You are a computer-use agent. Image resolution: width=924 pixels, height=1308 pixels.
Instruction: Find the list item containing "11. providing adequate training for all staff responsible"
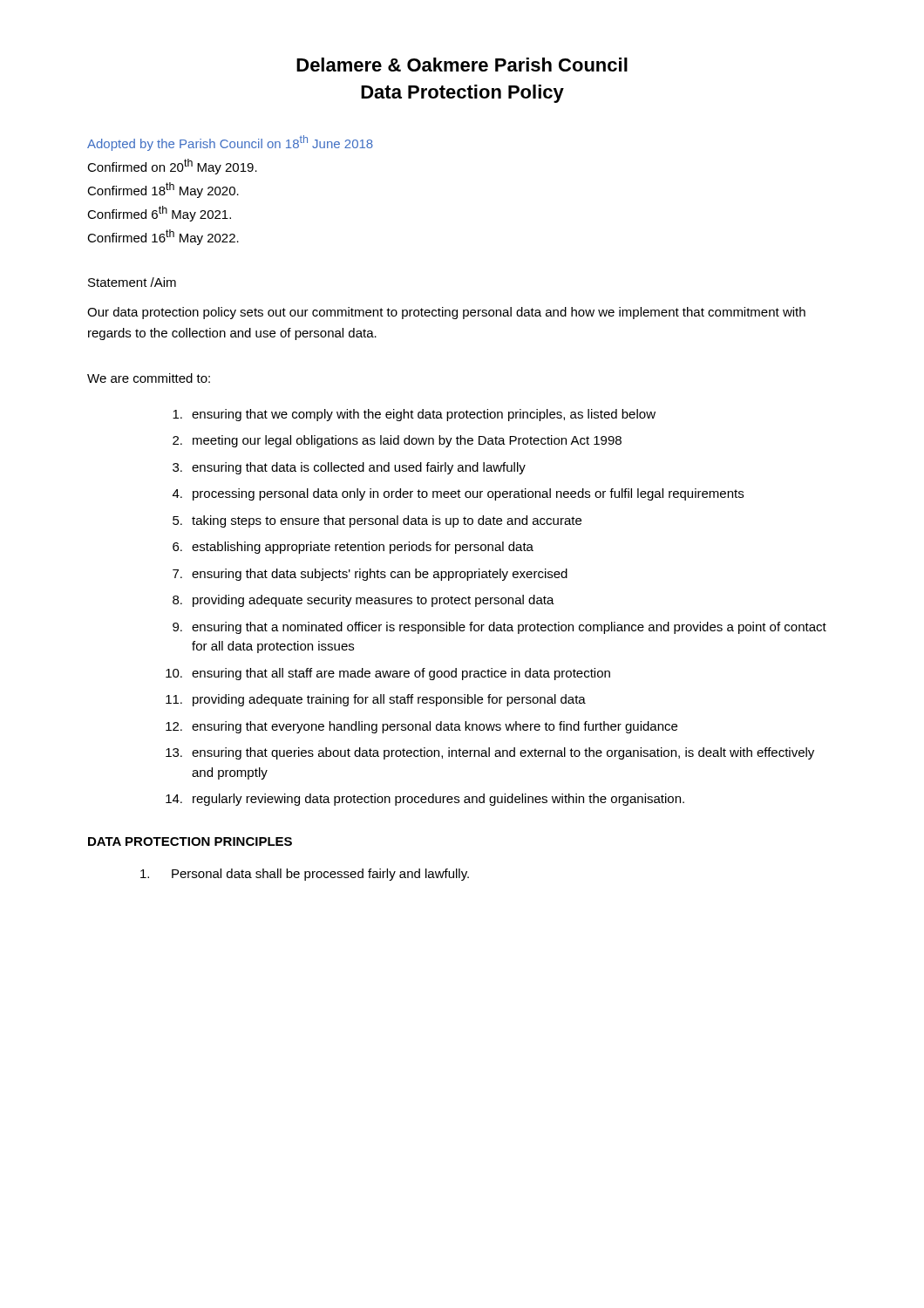tap(497, 700)
